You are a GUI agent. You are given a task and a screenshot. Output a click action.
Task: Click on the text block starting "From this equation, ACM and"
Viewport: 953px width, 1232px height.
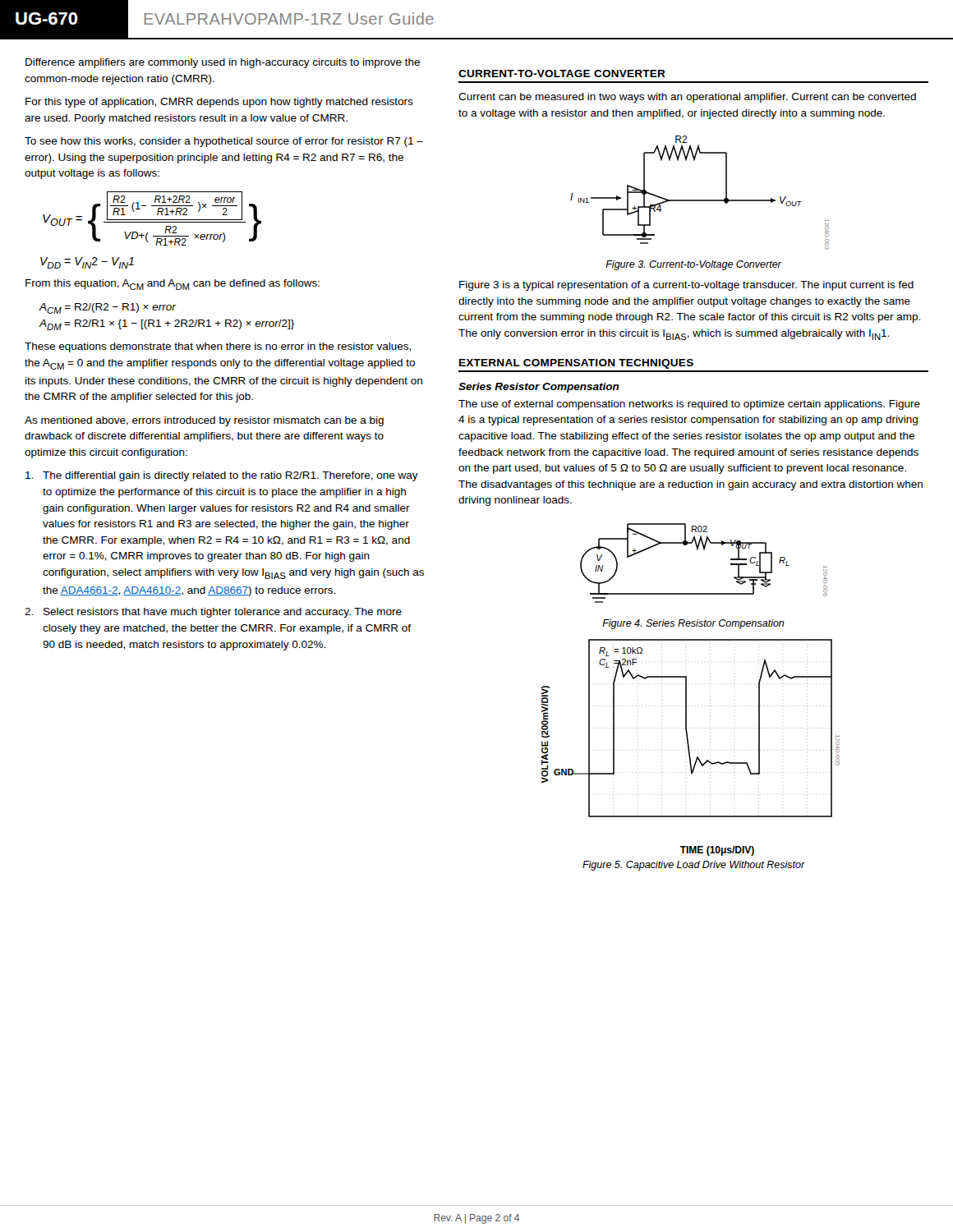tap(225, 284)
